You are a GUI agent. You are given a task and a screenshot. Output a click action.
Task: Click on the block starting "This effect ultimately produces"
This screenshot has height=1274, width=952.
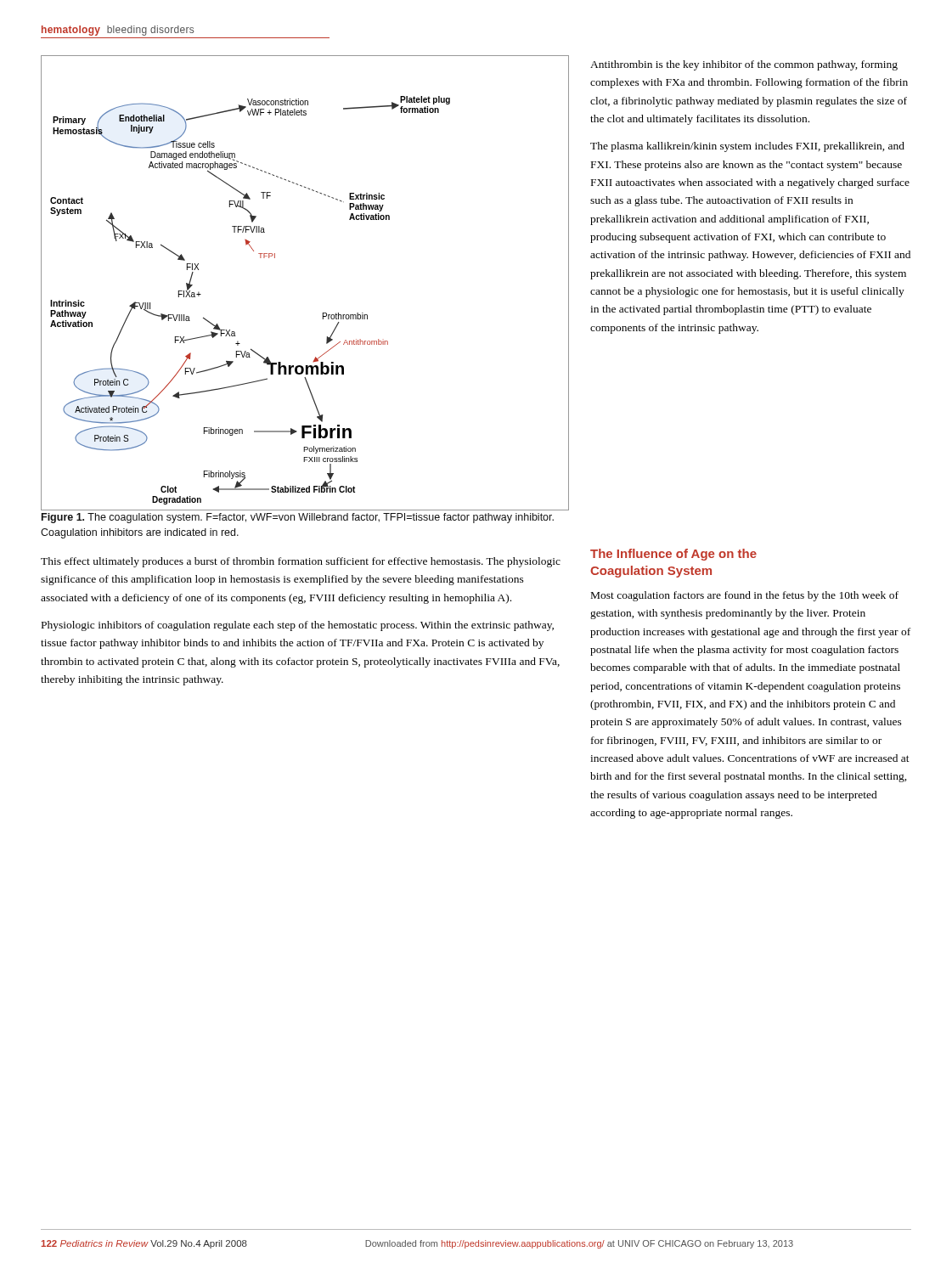(x=303, y=620)
